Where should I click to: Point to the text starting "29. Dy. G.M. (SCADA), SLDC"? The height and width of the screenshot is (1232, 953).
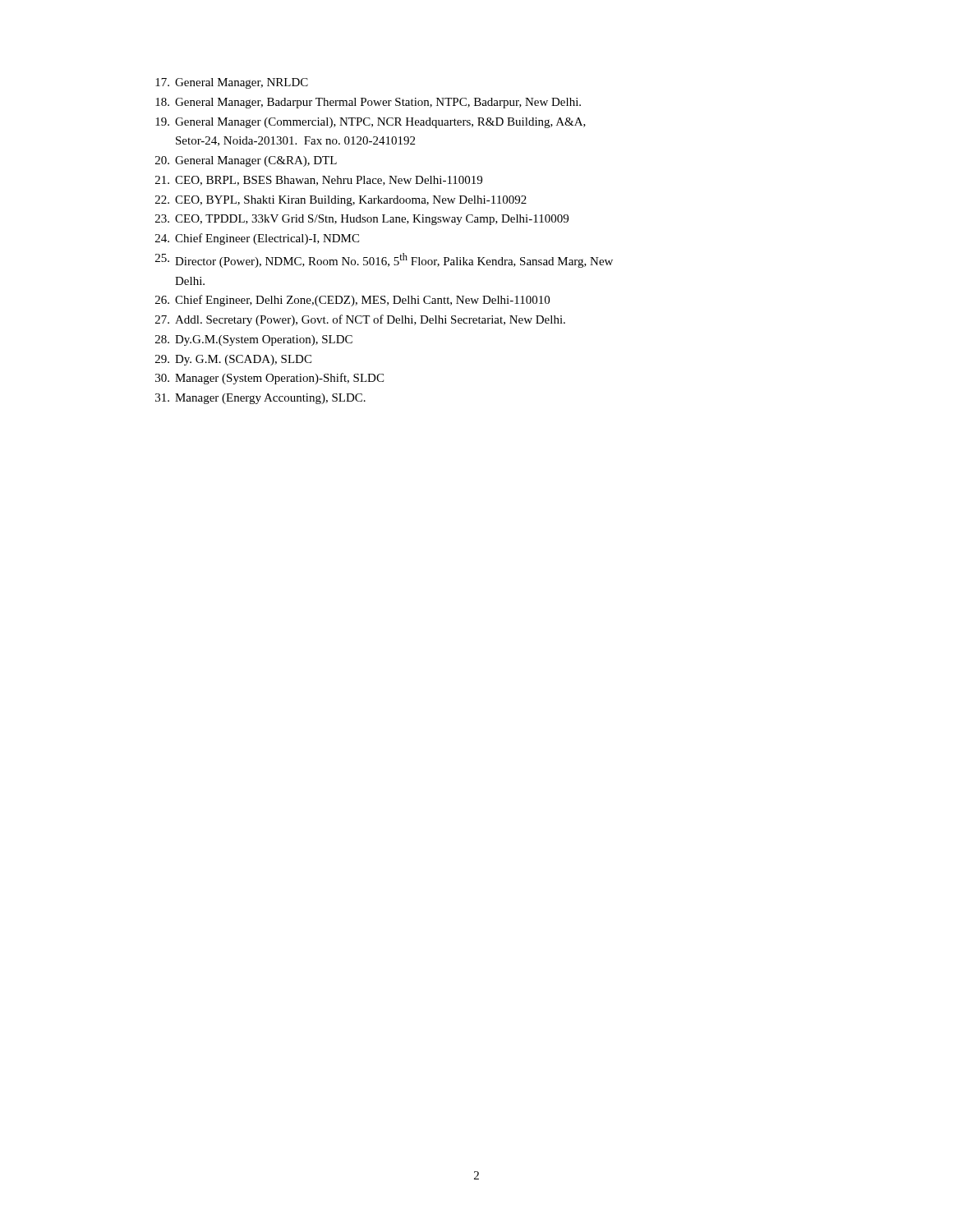[x=233, y=360]
